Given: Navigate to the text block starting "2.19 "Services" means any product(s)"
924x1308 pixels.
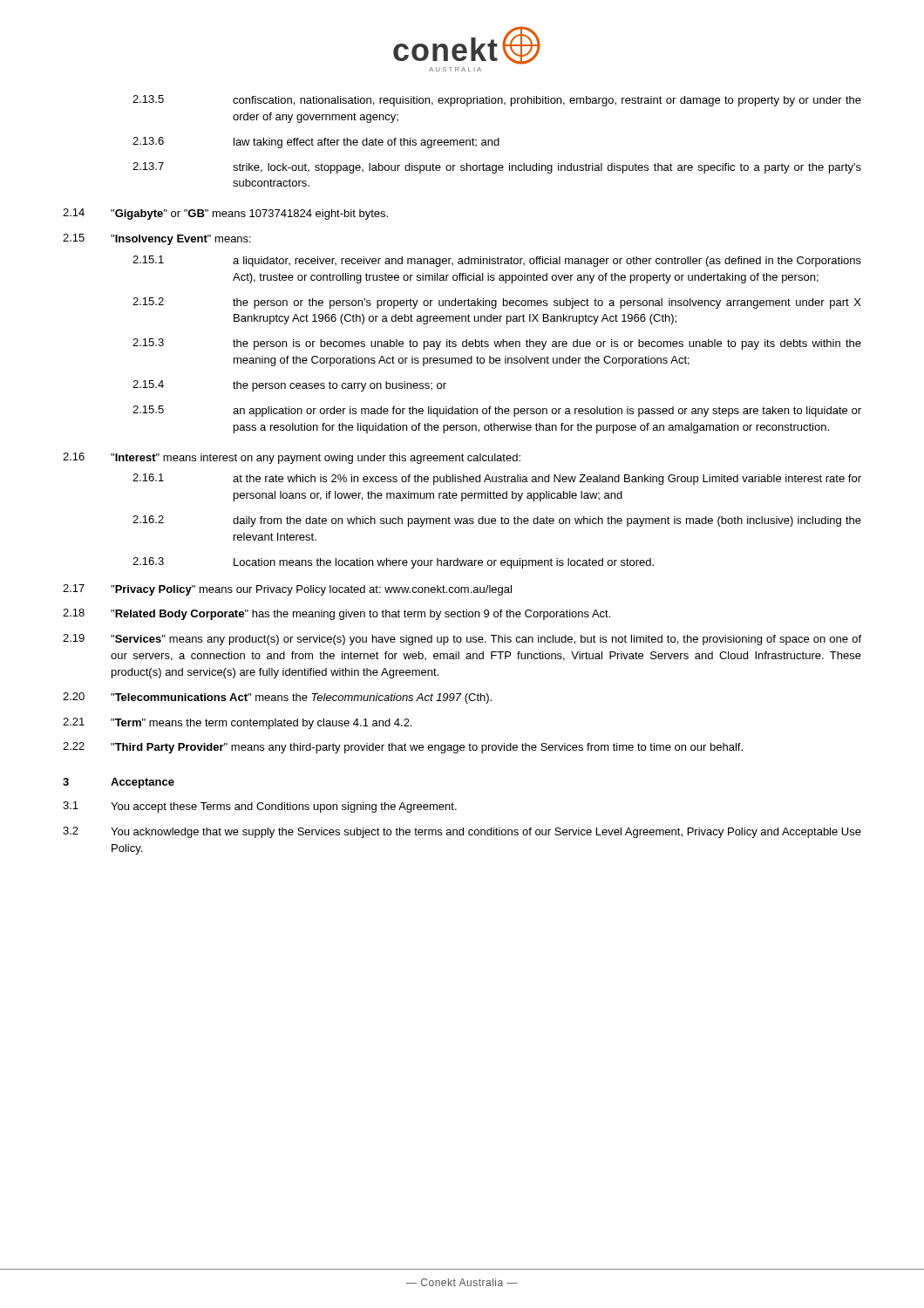Looking at the screenshot, I should (462, 656).
